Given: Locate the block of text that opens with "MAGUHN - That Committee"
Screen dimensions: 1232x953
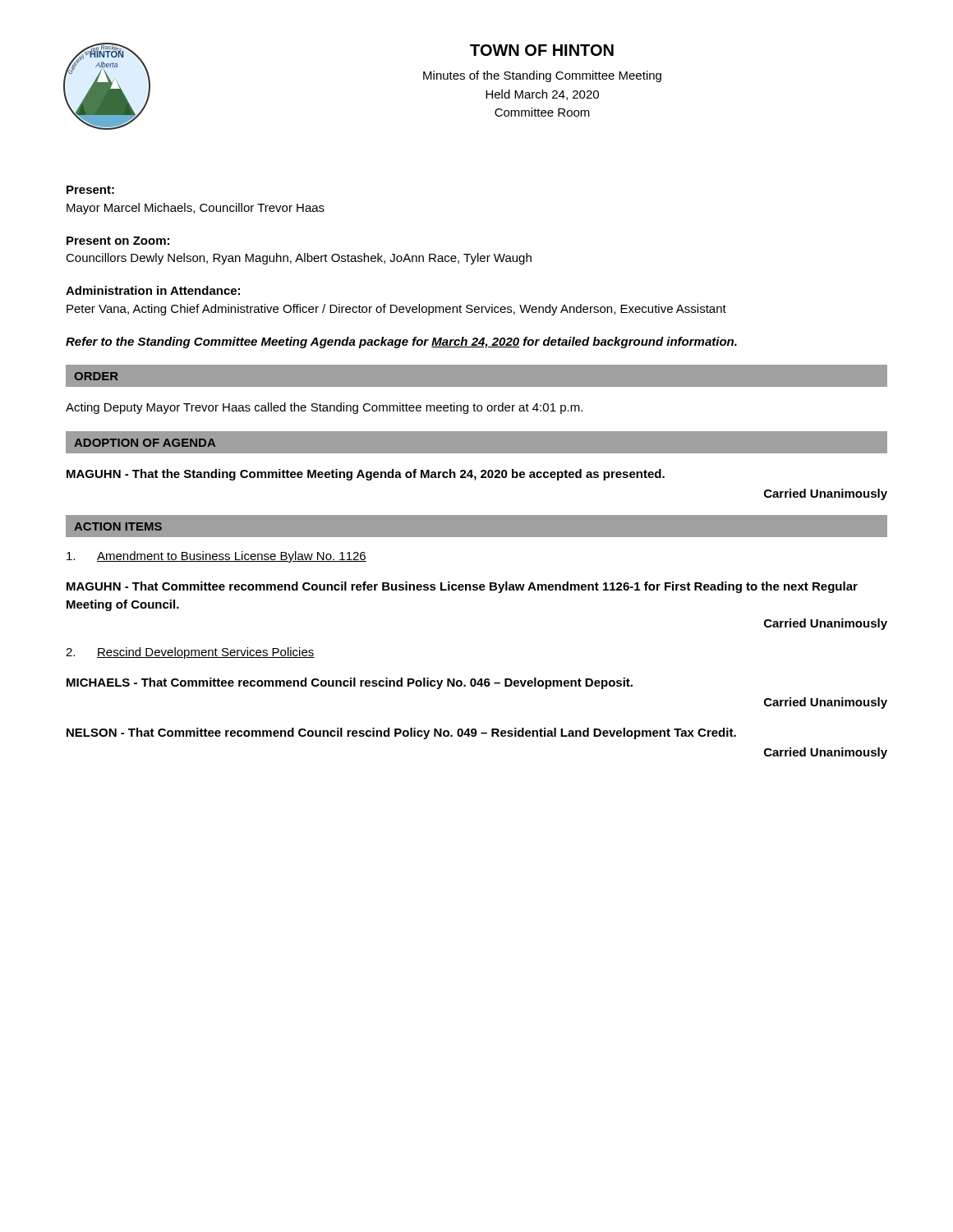Looking at the screenshot, I should tap(476, 595).
